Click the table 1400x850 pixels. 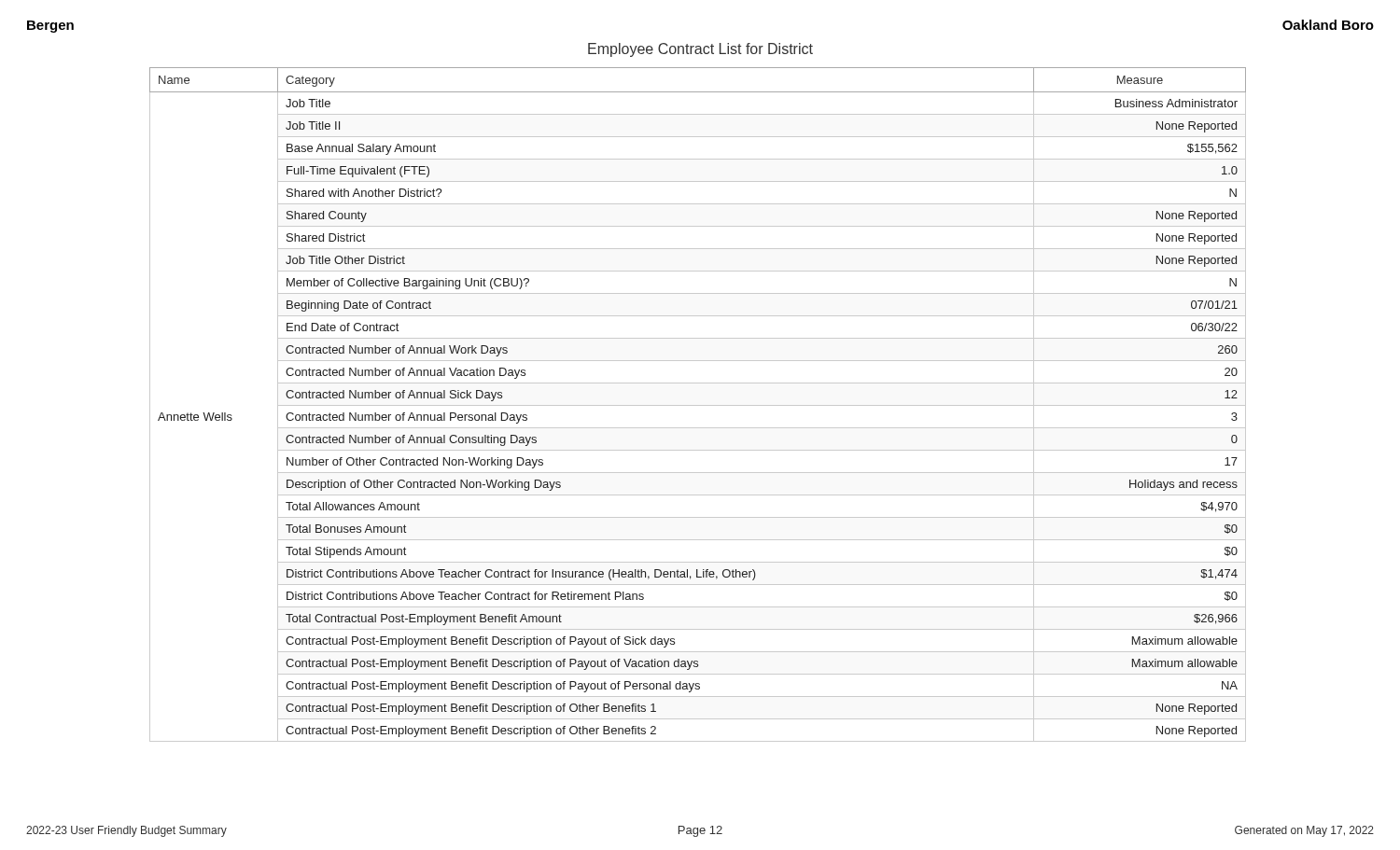(698, 404)
